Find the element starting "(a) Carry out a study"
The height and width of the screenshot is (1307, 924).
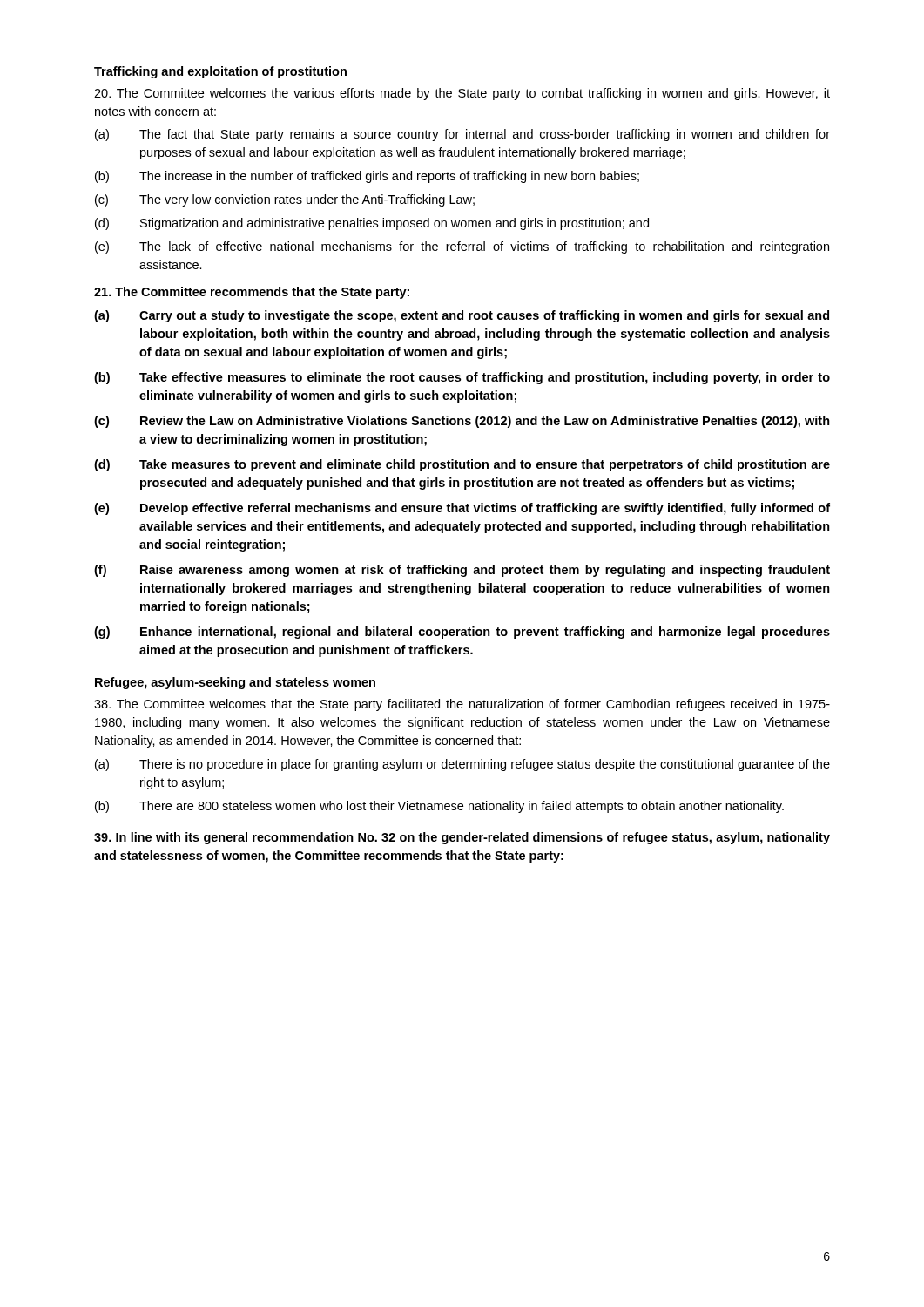click(462, 334)
